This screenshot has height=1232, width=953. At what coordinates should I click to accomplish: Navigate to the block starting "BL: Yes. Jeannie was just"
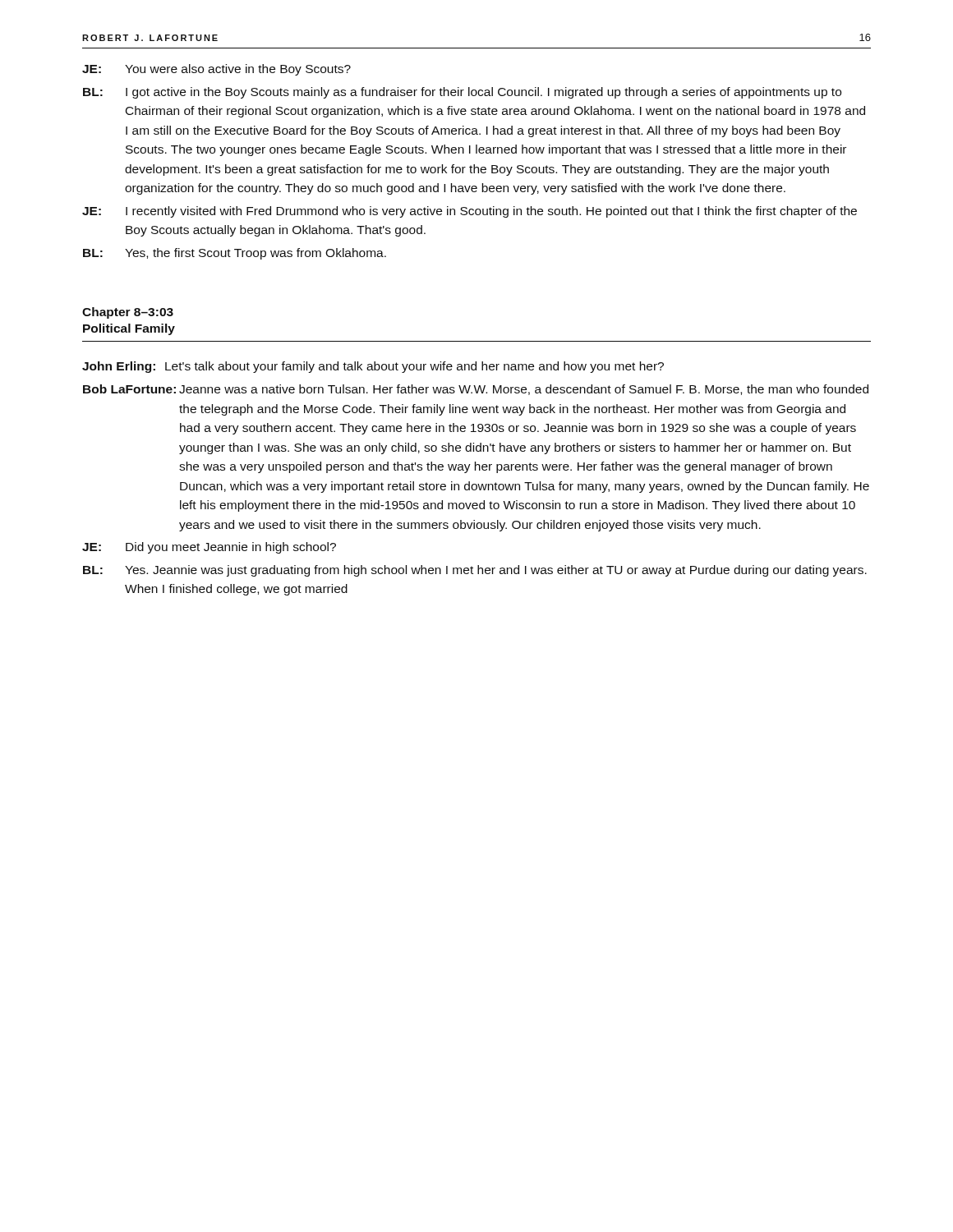476,579
